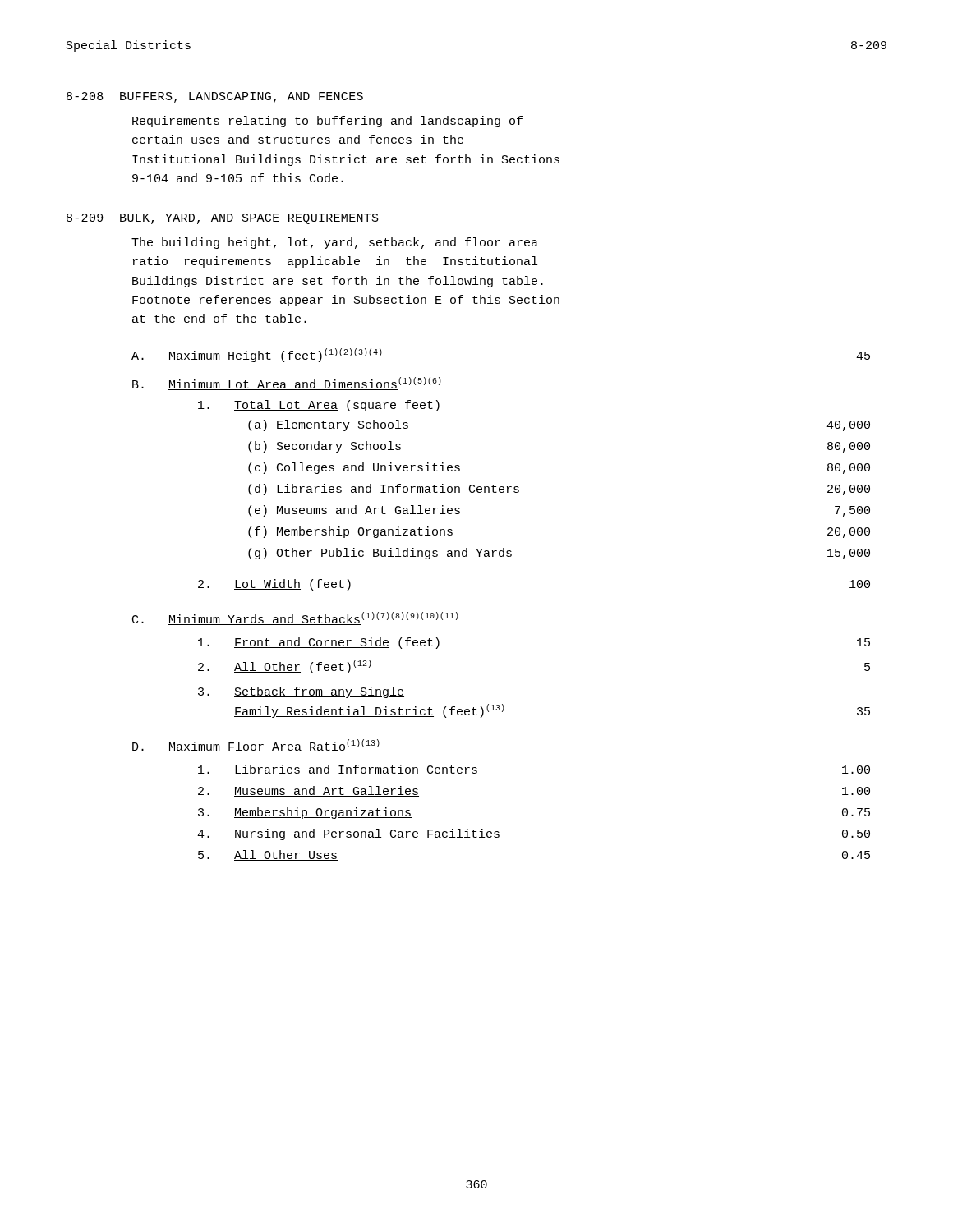Locate the block of text that opens with "Front and Corner"
Image resolution: width=953 pixels, height=1232 pixels.
310,643
